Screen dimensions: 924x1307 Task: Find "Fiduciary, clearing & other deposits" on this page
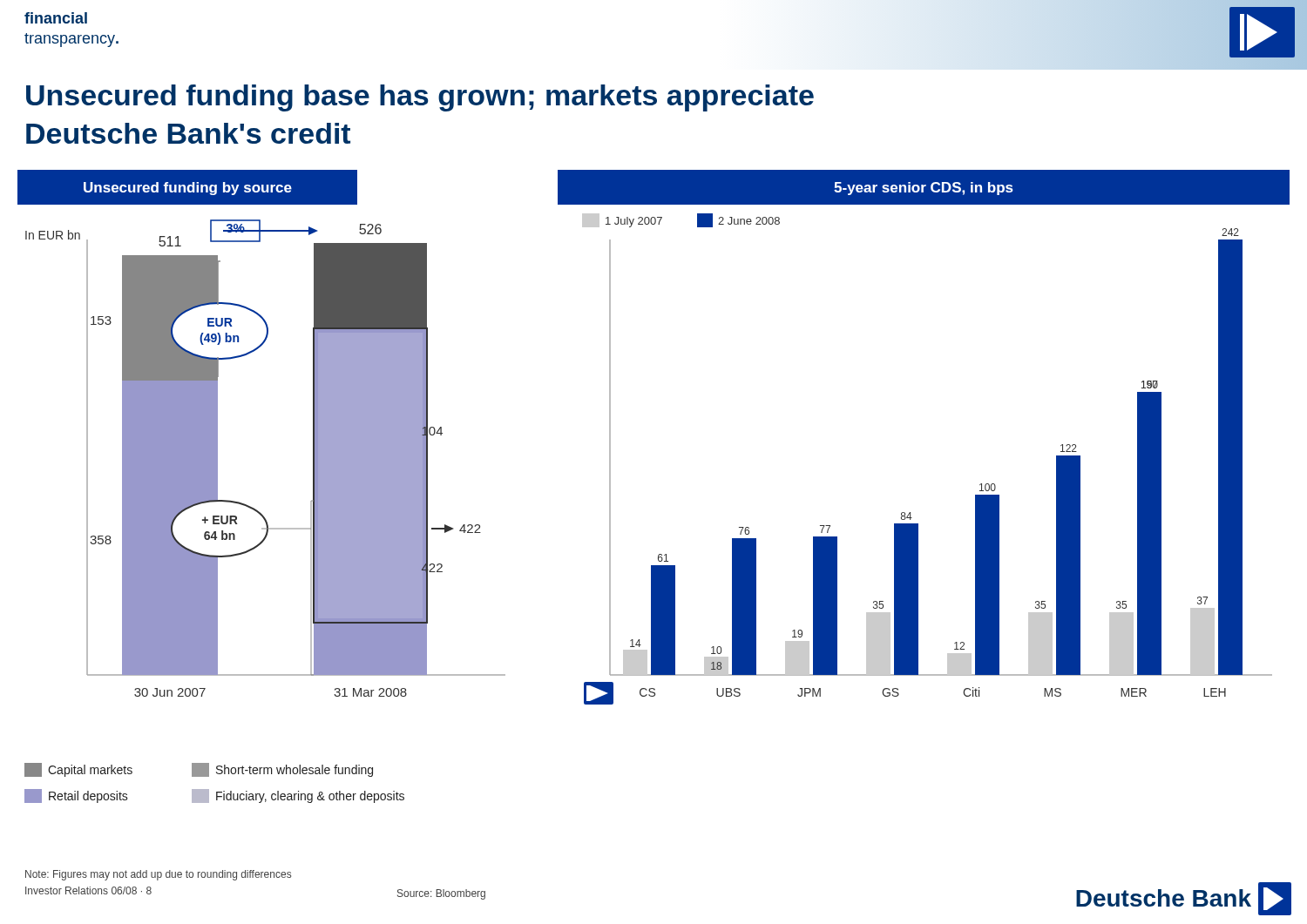click(x=298, y=796)
